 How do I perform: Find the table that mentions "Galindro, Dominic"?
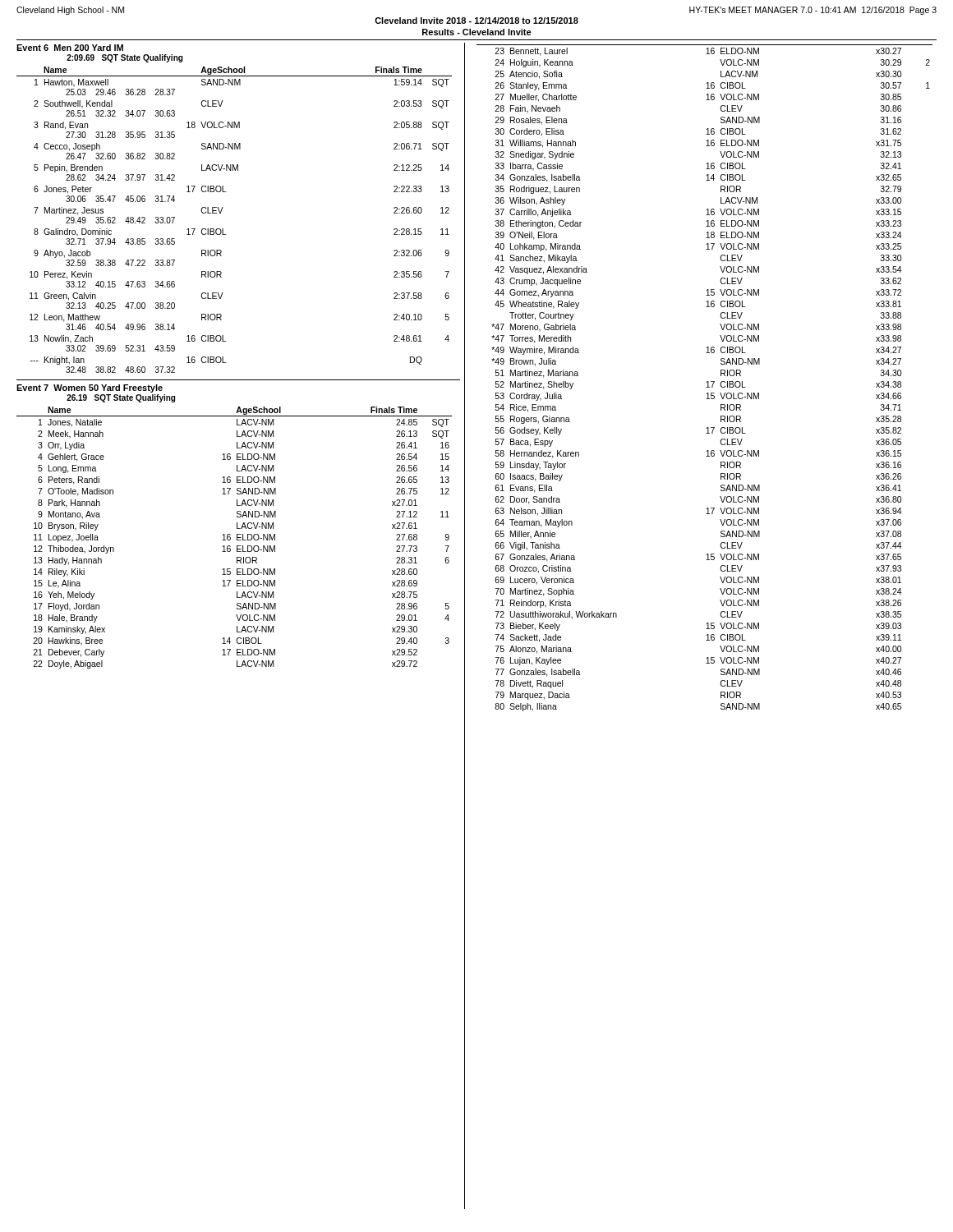coord(234,220)
